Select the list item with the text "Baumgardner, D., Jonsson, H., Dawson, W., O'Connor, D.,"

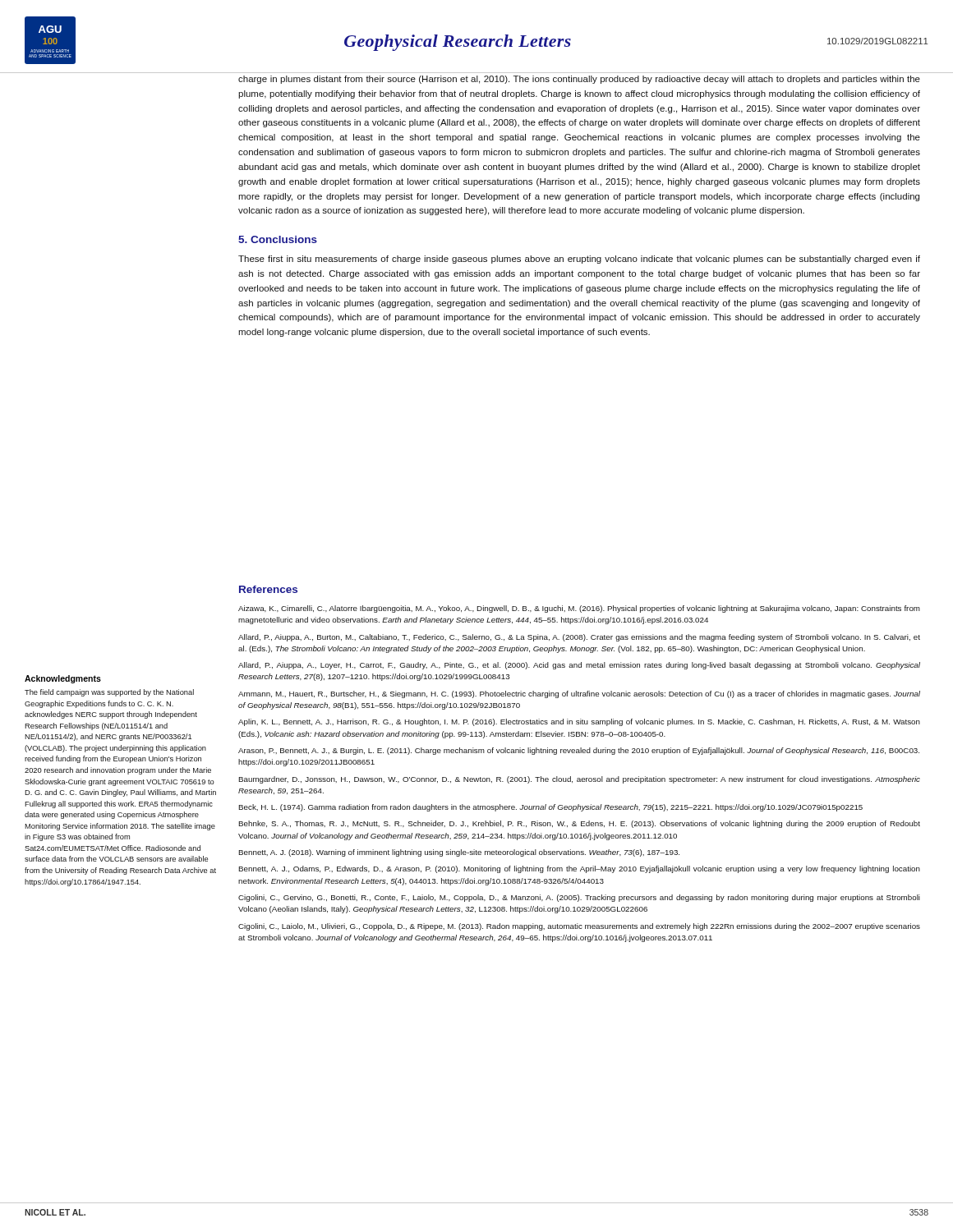579,785
